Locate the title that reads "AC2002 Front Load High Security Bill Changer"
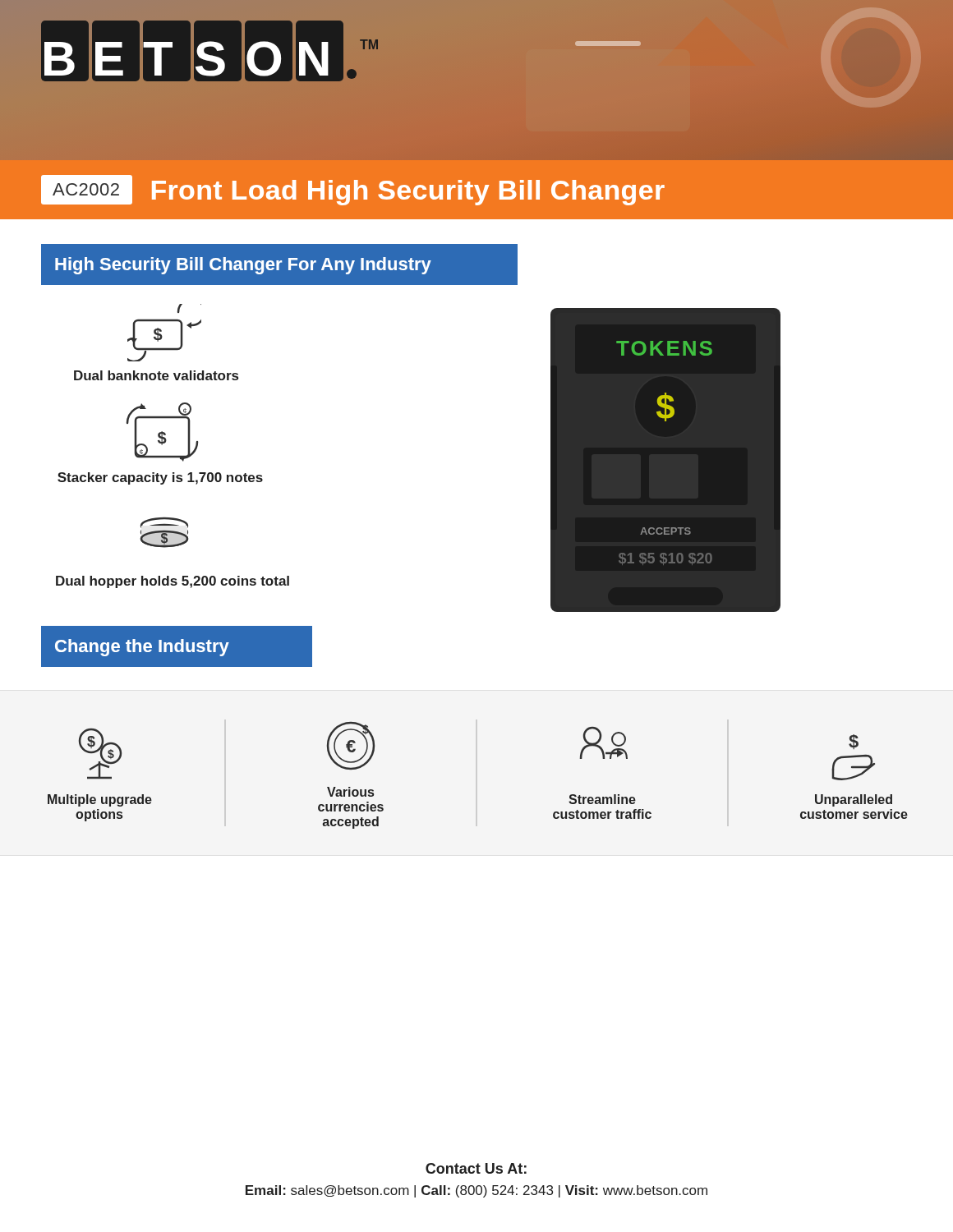This screenshot has height=1232, width=953. tap(353, 190)
